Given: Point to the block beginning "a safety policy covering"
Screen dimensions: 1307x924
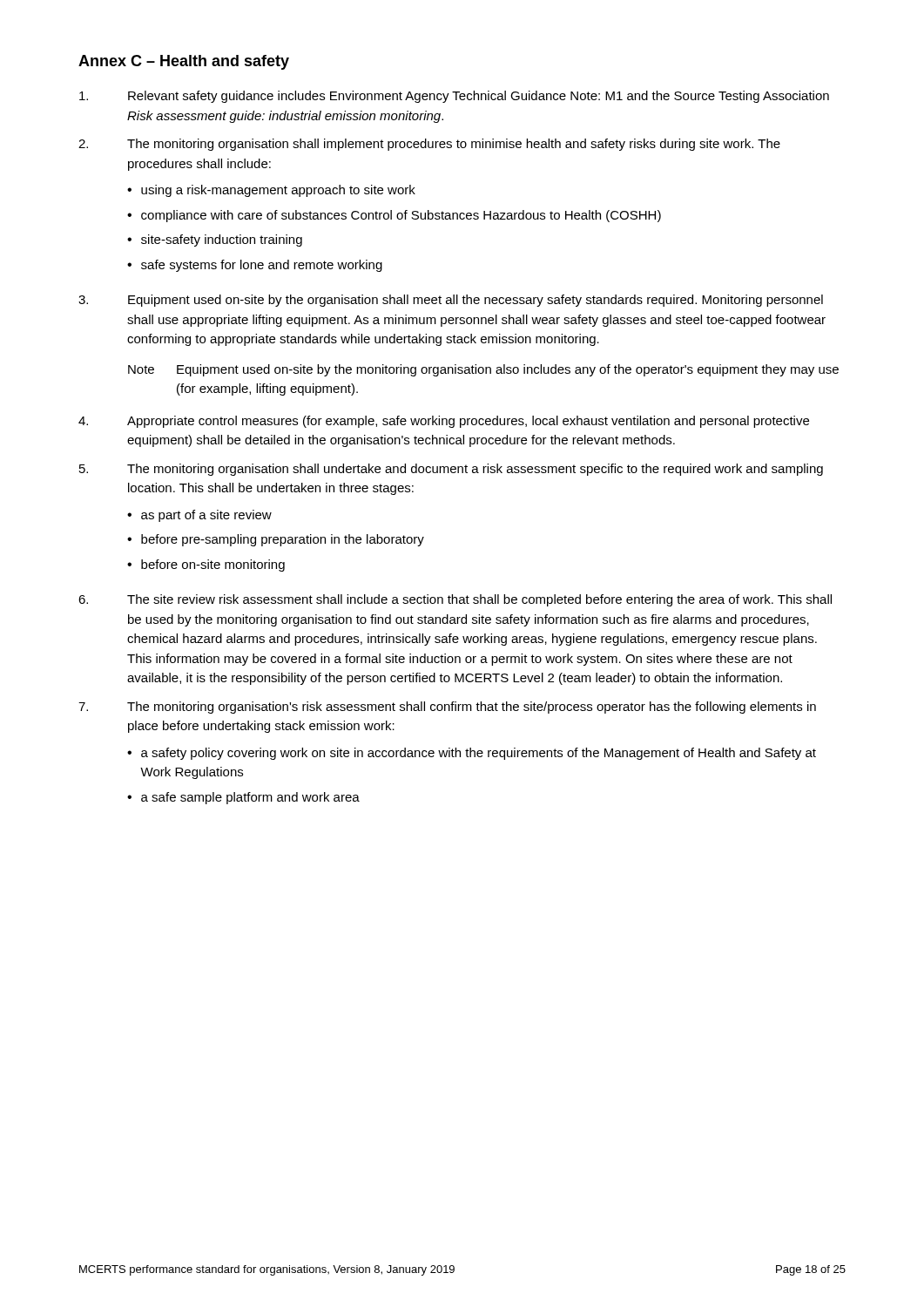Looking at the screenshot, I should pyautogui.click(x=478, y=762).
